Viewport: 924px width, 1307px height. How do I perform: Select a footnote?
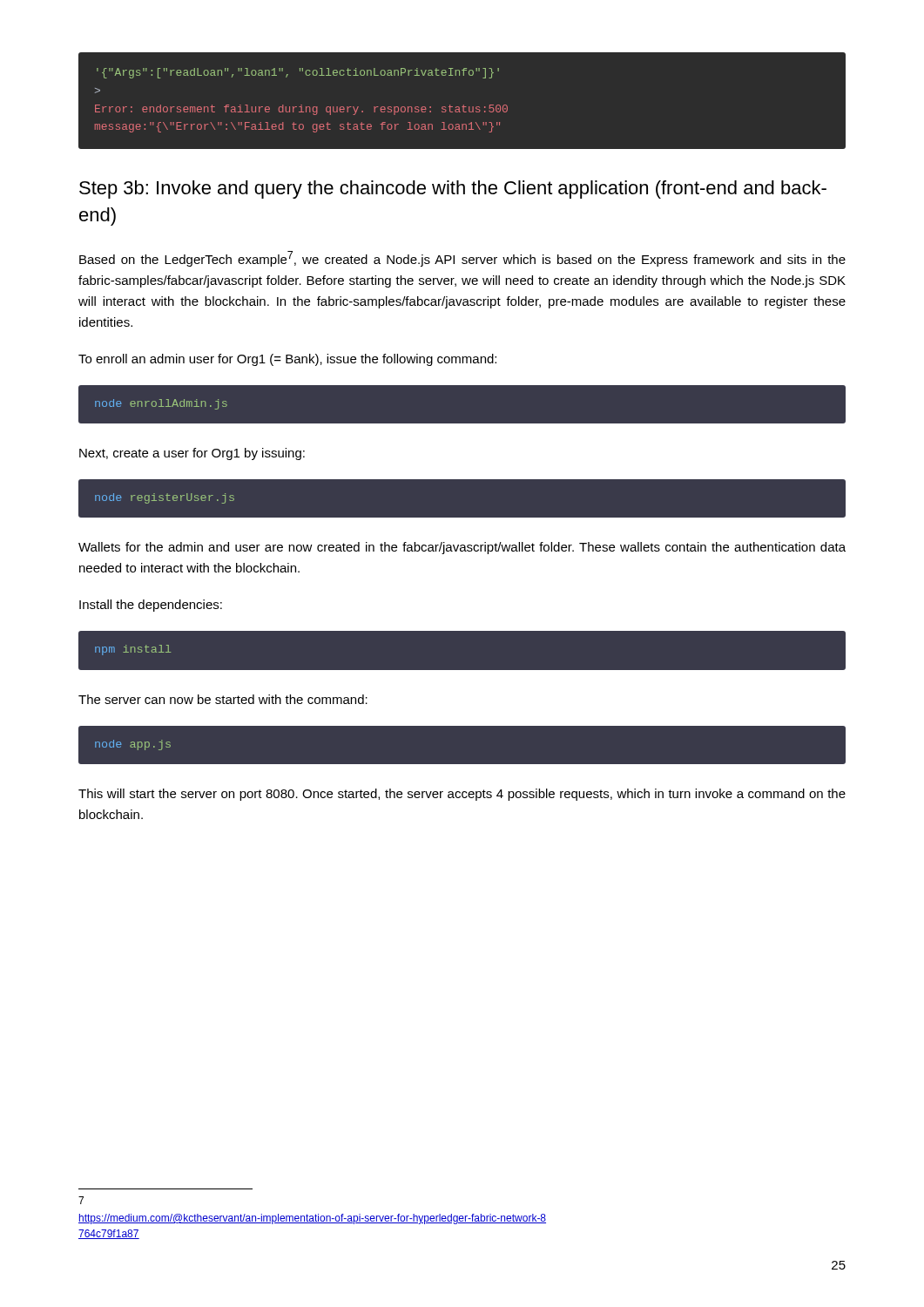(340, 1218)
